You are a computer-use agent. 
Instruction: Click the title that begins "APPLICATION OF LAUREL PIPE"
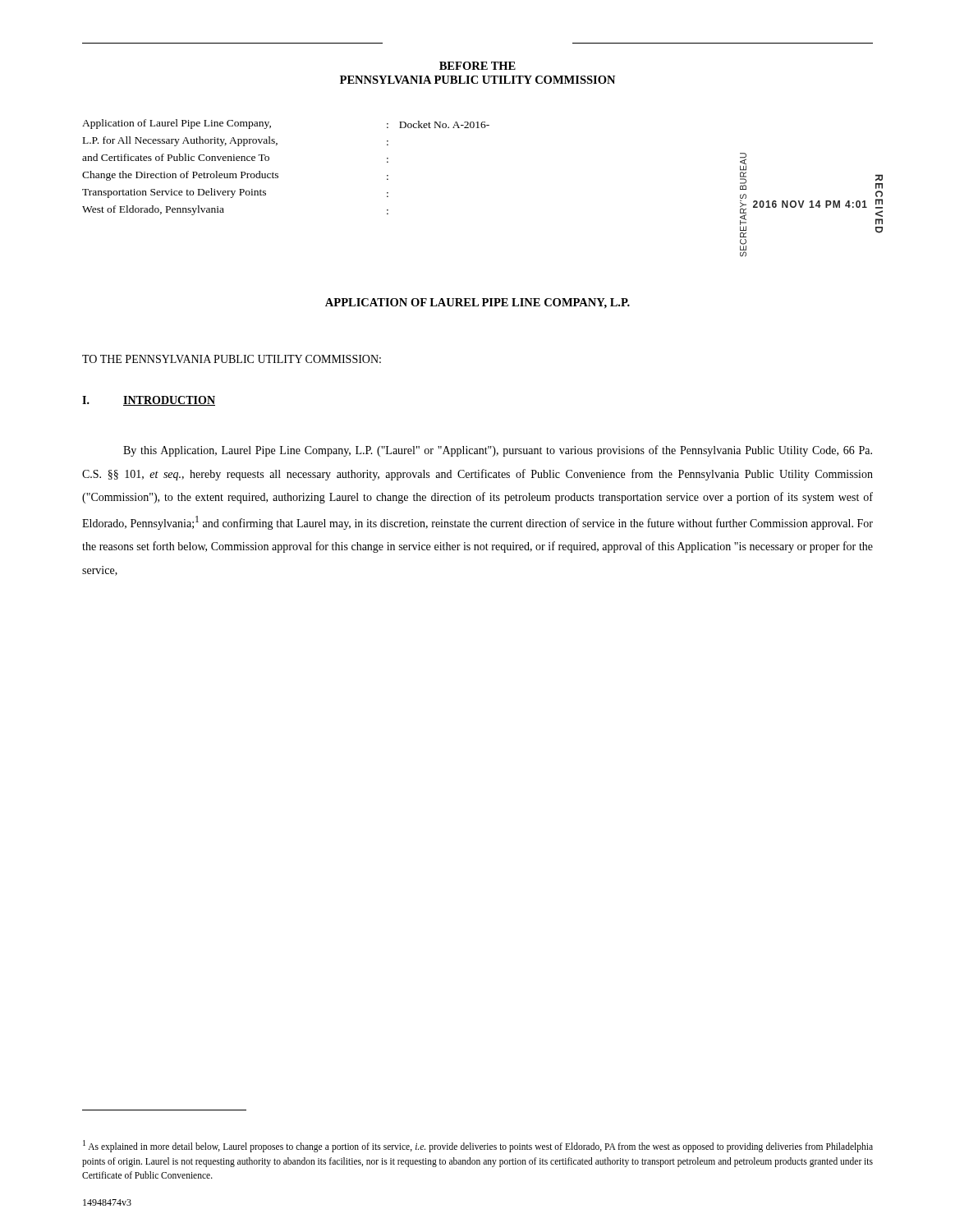(x=478, y=303)
